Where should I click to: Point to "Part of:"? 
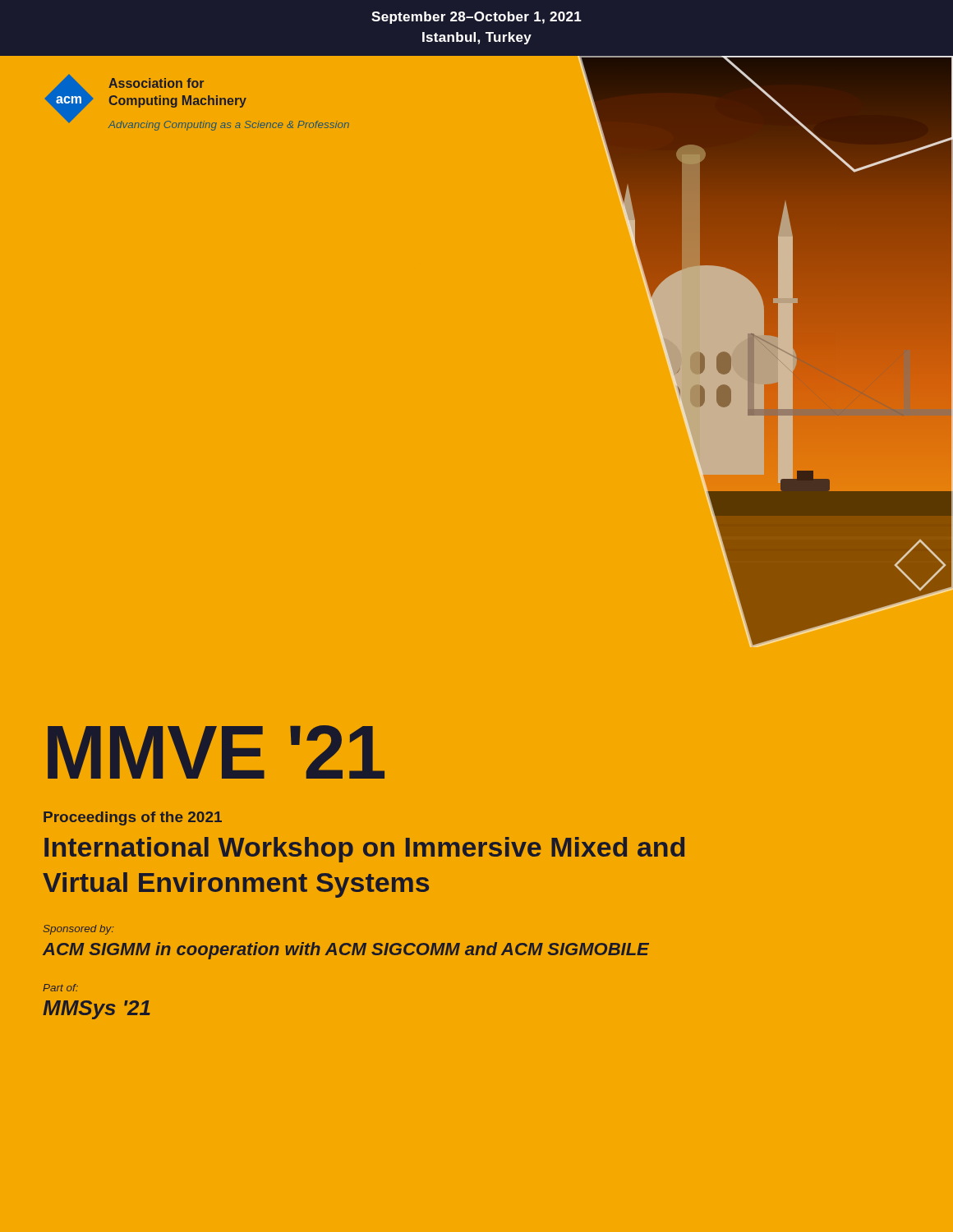pos(61,987)
